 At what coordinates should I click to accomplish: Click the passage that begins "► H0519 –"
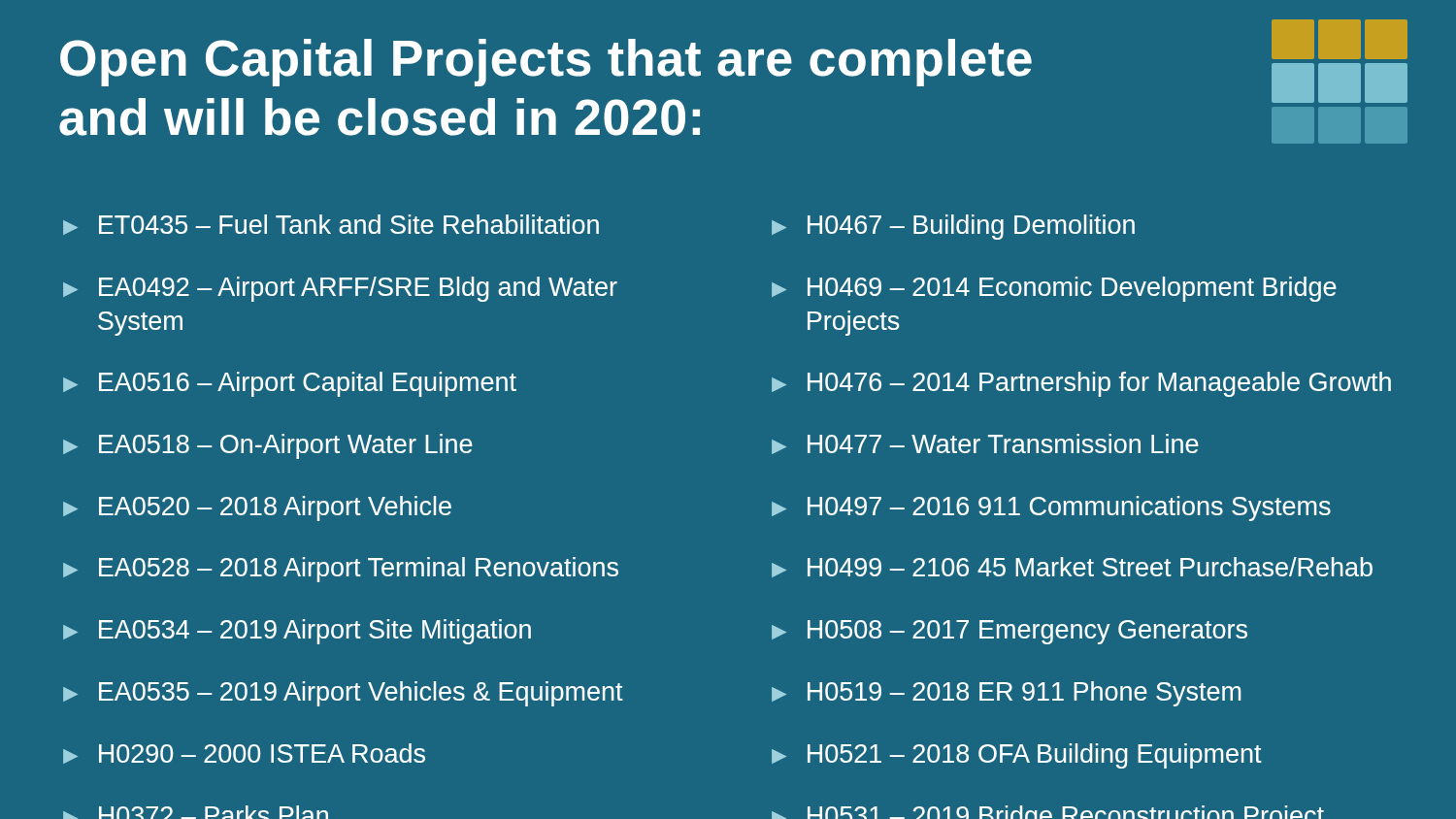coord(1005,693)
